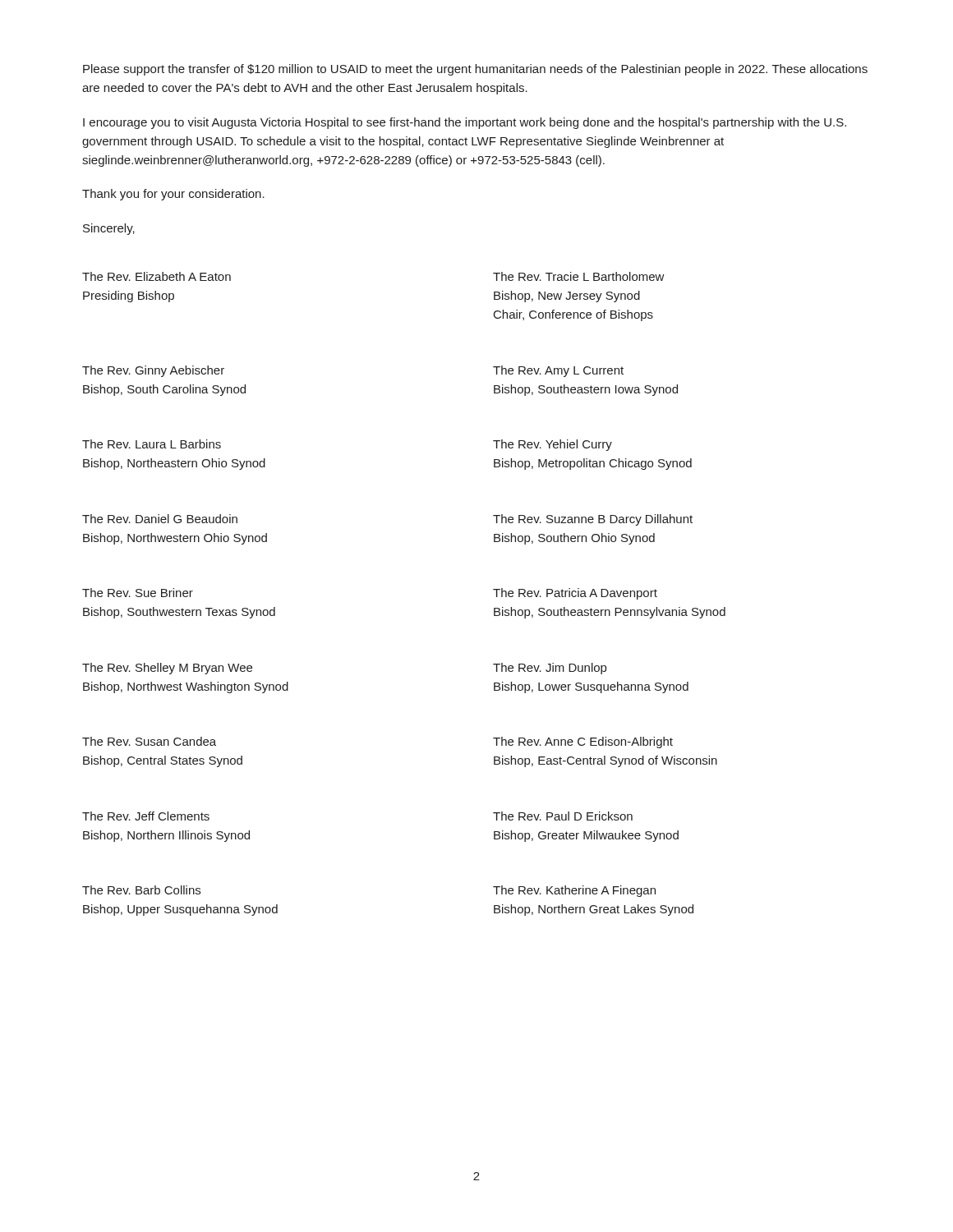This screenshot has height=1232, width=953.
Task: Select the text block that reads "The Rev. Sue Briner Bishop,"
Action: point(179,602)
